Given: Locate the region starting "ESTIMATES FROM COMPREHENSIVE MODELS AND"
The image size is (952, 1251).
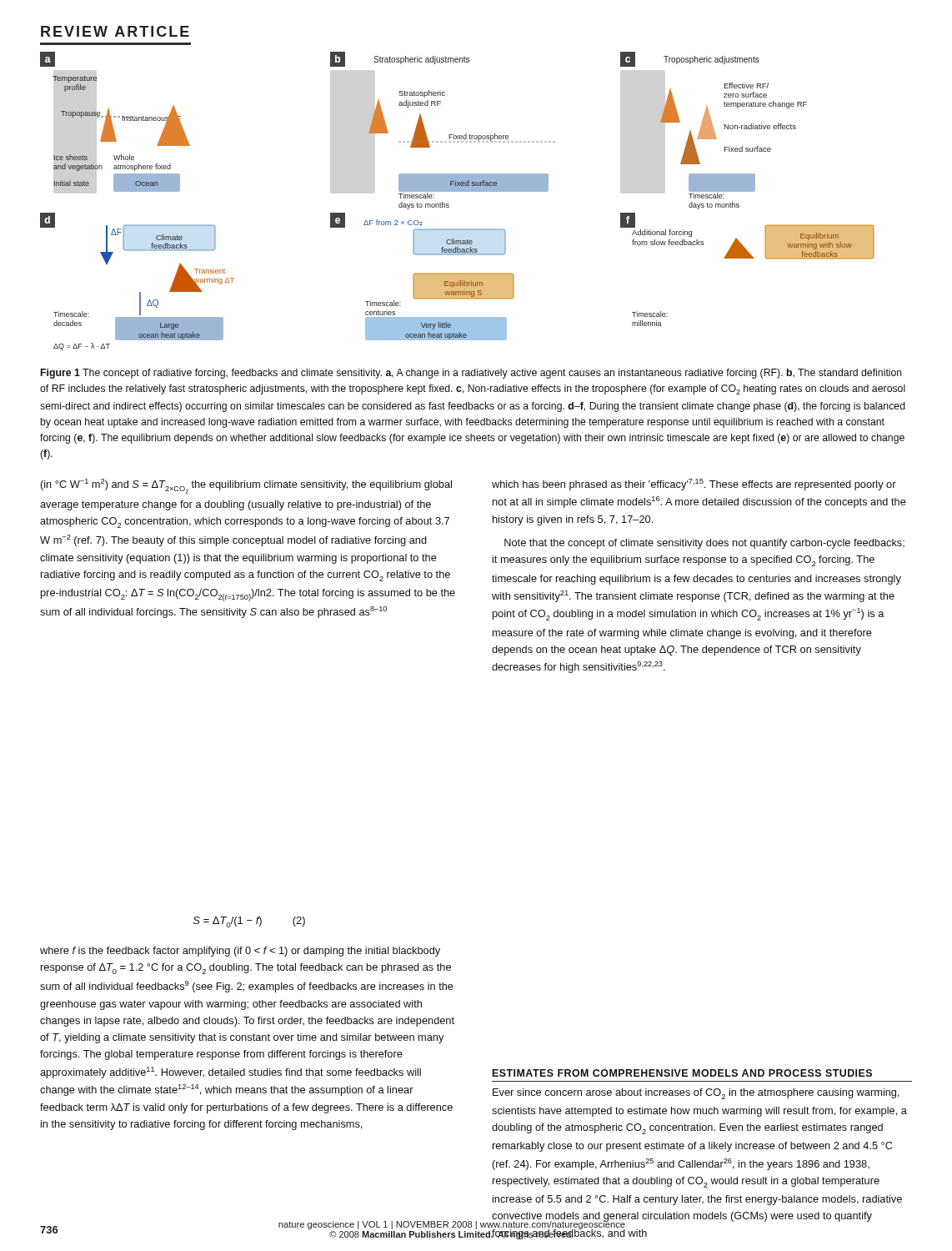Looking at the screenshot, I should pyautogui.click(x=682, y=1073).
